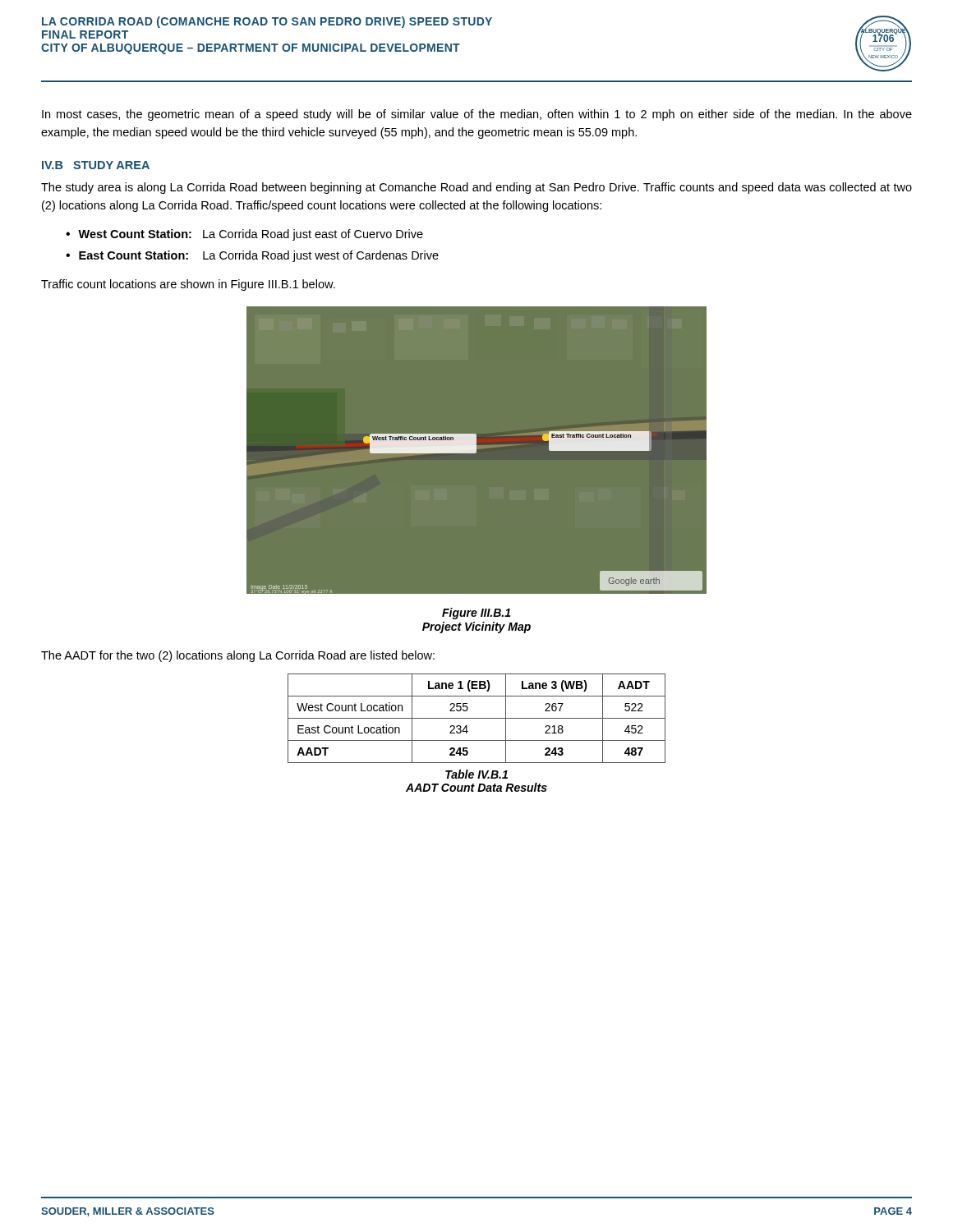Locate the block of text that opens with "The study area"

coord(476,196)
